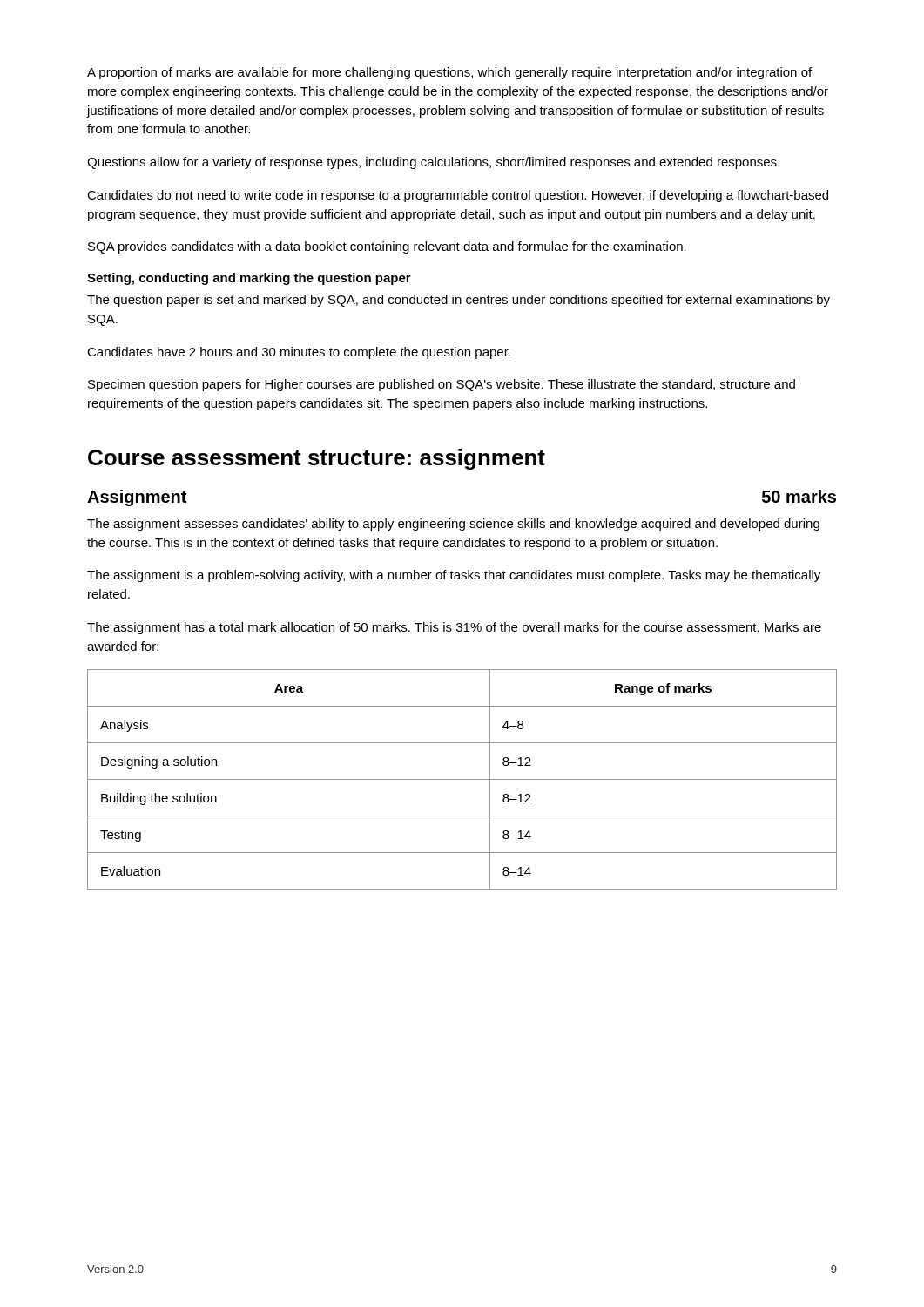Point to the block beginning "The assignment is"
Viewport: 924px width, 1307px height.
(x=454, y=584)
